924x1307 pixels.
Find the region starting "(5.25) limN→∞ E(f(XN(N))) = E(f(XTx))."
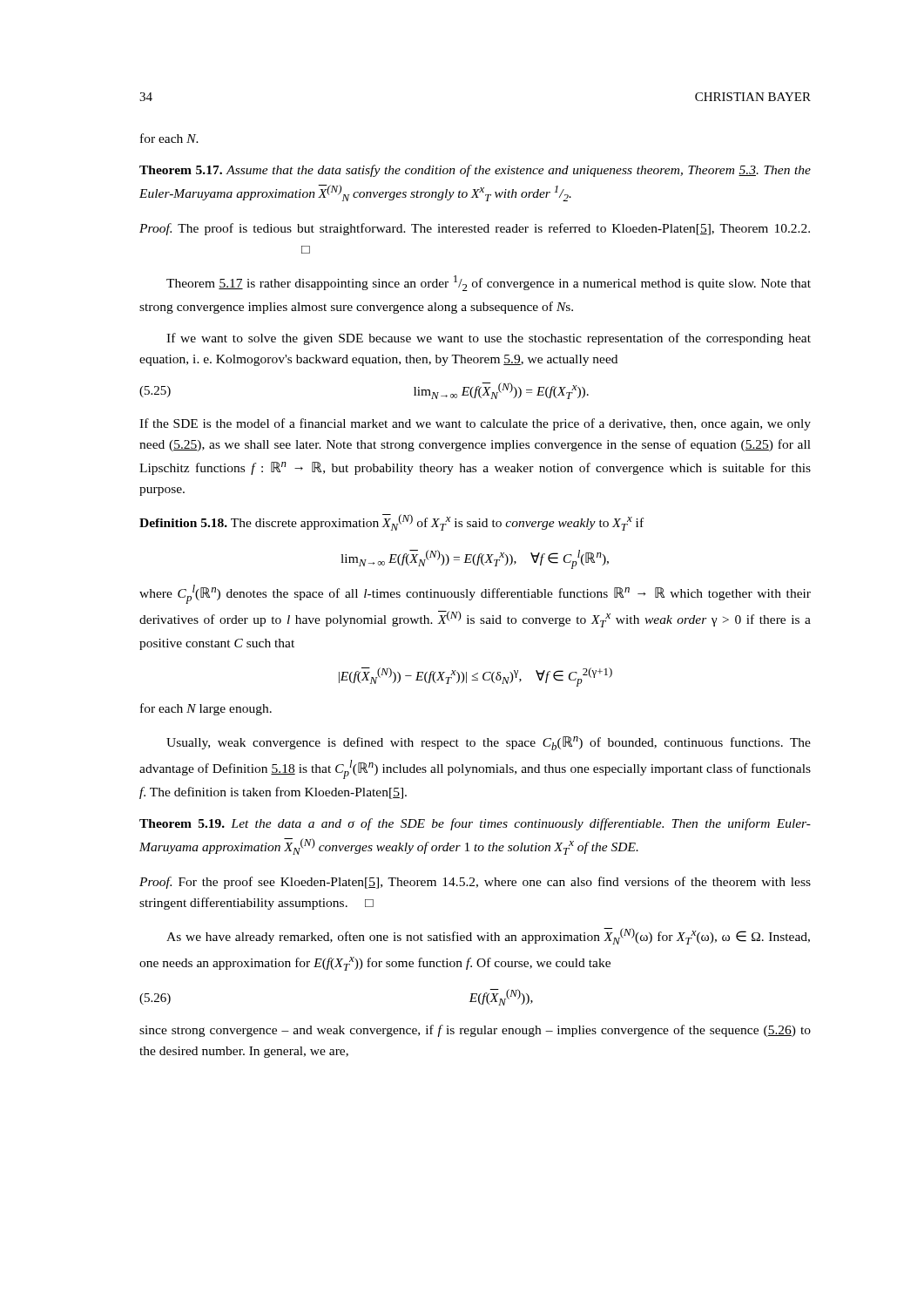click(x=475, y=391)
